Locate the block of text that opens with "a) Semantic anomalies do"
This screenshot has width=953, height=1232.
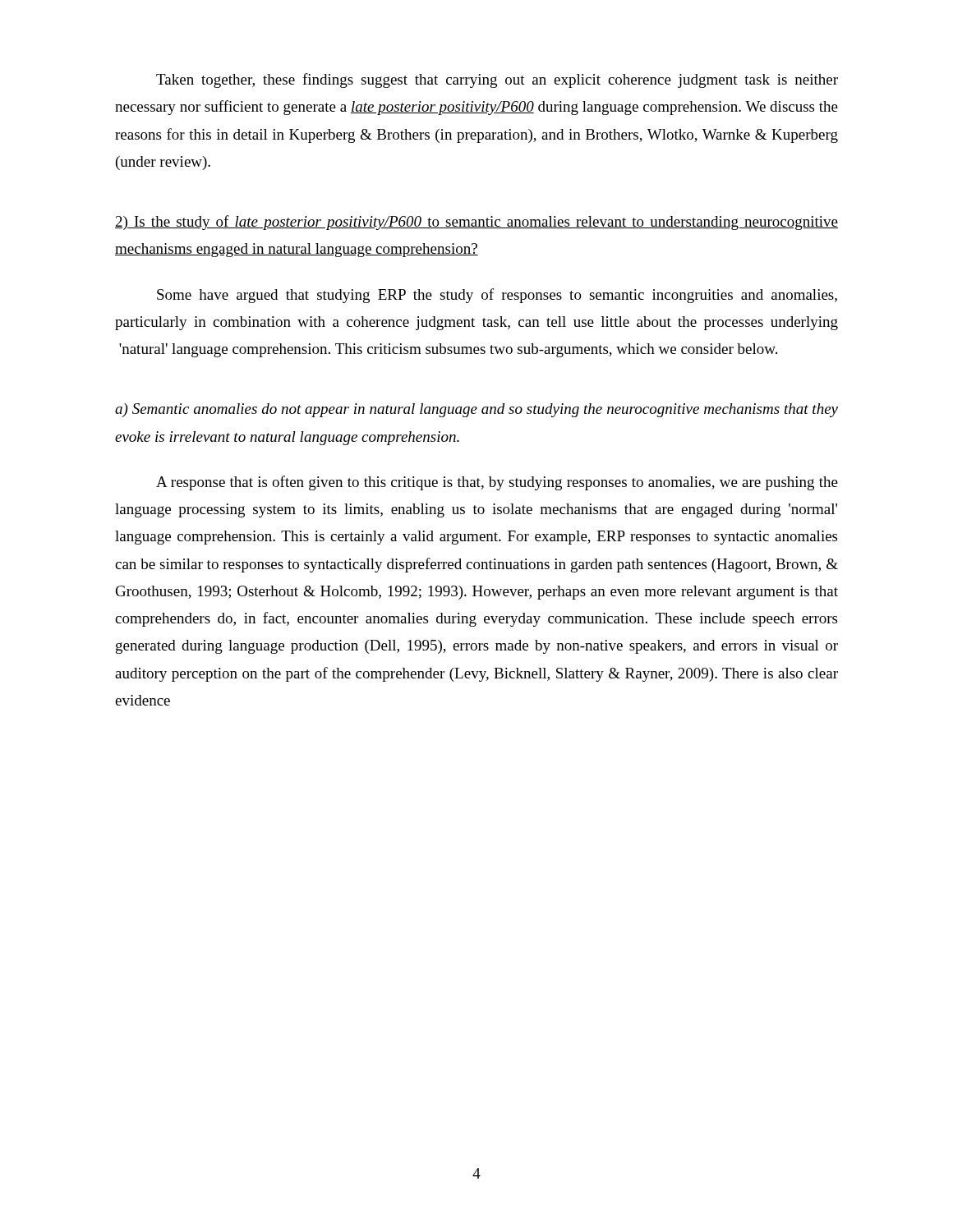476,422
